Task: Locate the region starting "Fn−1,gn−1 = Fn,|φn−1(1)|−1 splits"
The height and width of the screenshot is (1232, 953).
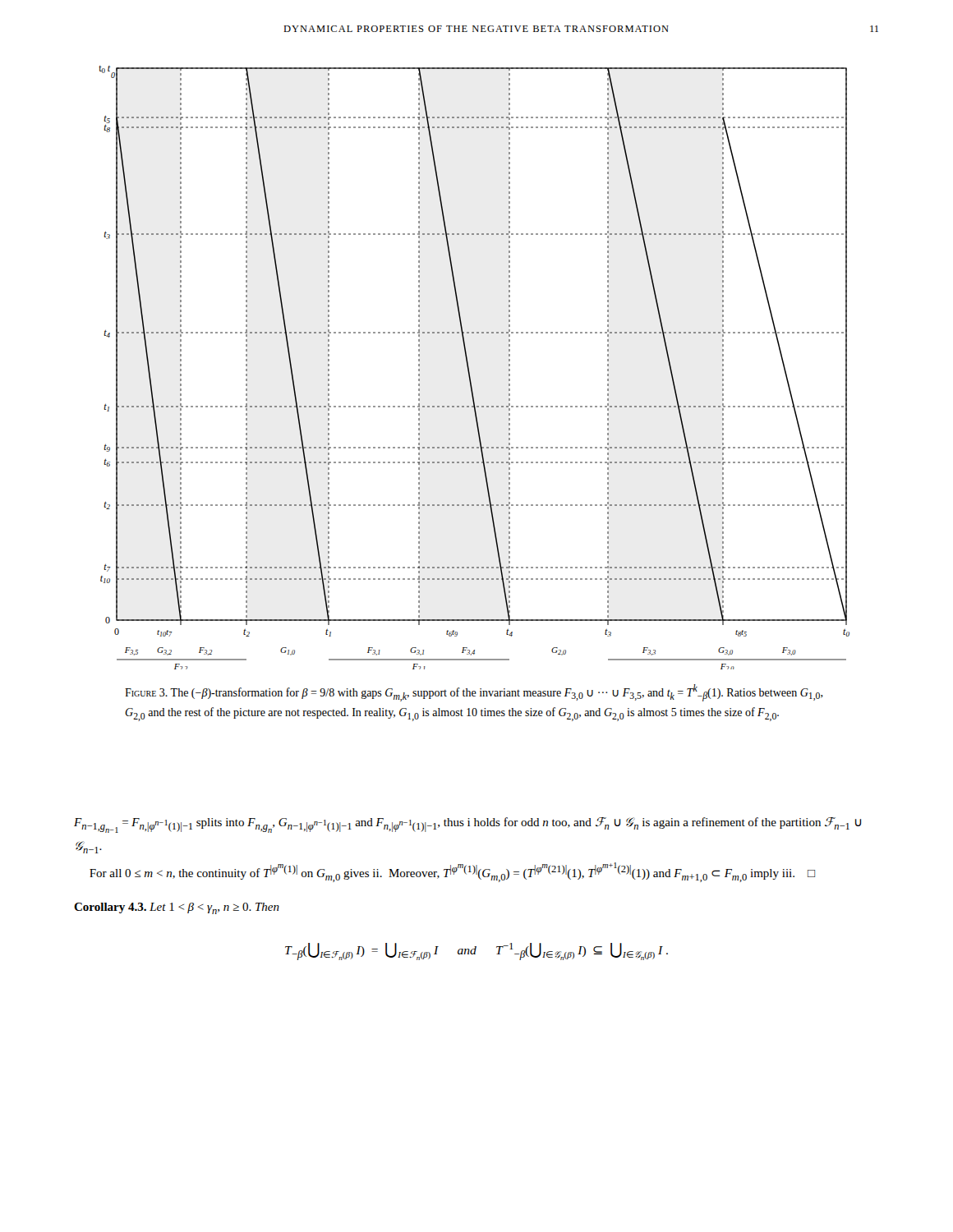Action: tap(467, 825)
